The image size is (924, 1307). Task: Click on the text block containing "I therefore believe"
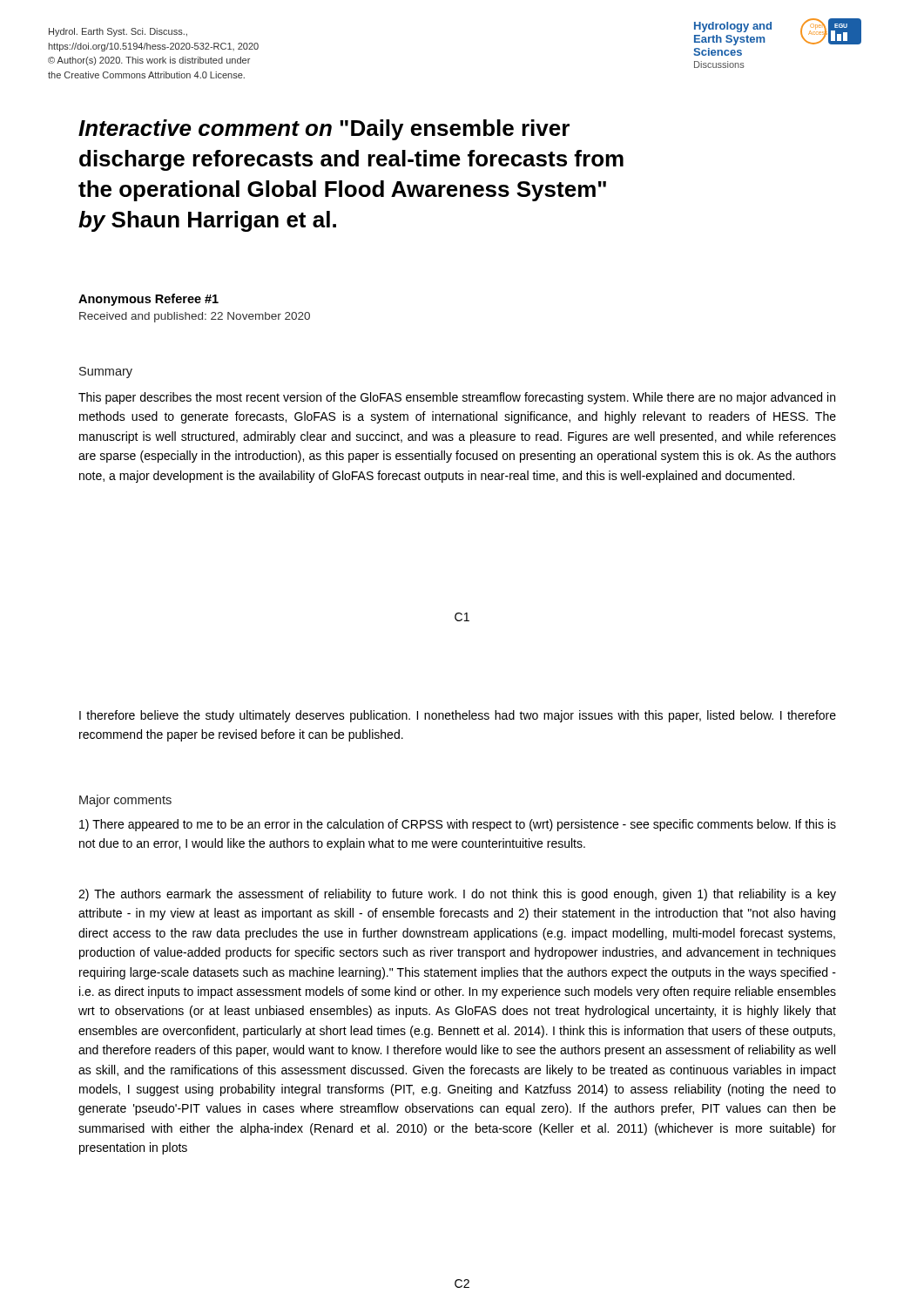[x=457, y=725]
